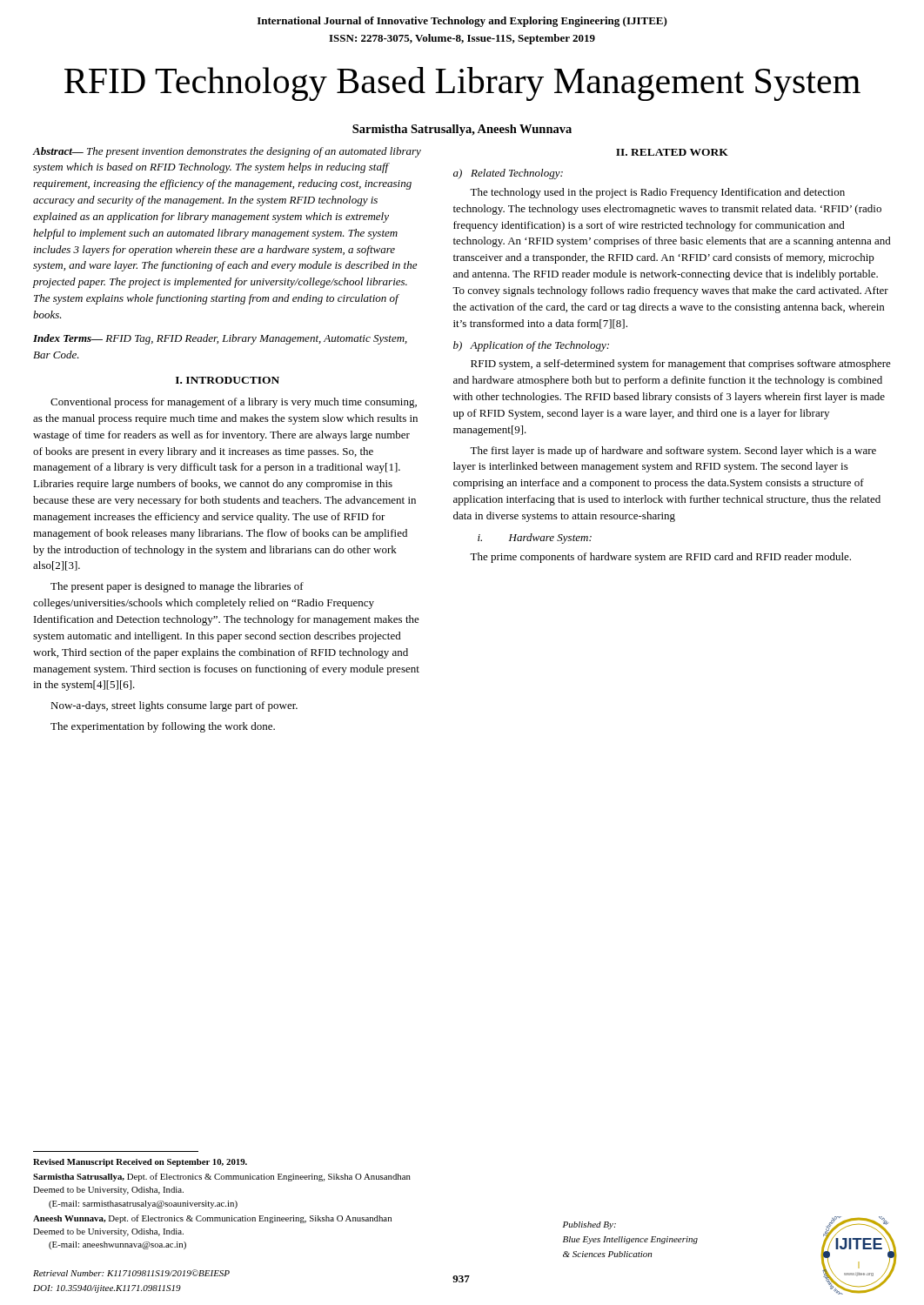Select the text that says "i. Hardware System:"
924x1305 pixels.
click(535, 539)
